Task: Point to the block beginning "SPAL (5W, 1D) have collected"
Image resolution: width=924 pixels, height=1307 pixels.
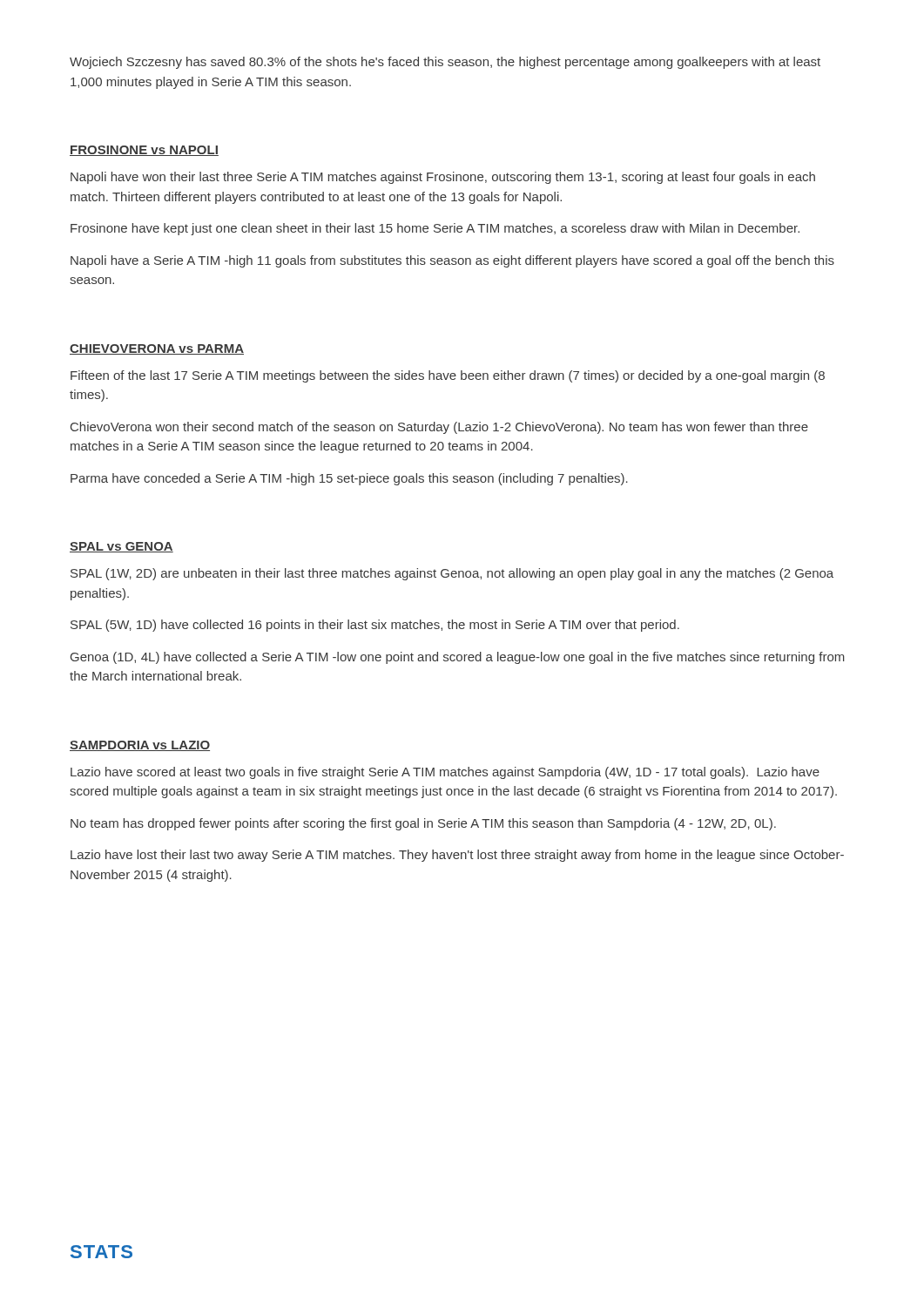Action: [x=375, y=624]
